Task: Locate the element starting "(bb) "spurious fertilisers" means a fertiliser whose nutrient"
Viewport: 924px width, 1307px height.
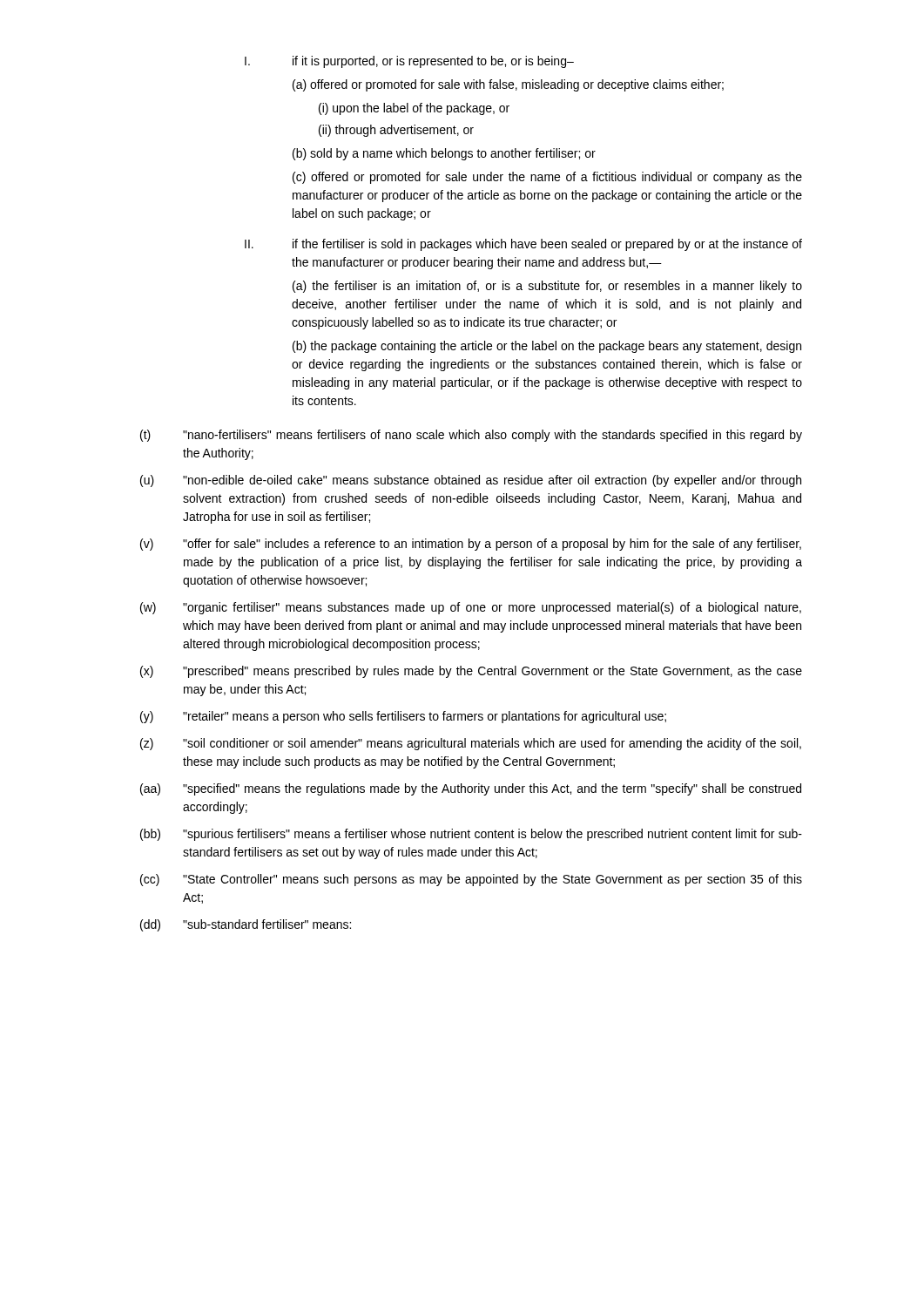Action: [471, 843]
